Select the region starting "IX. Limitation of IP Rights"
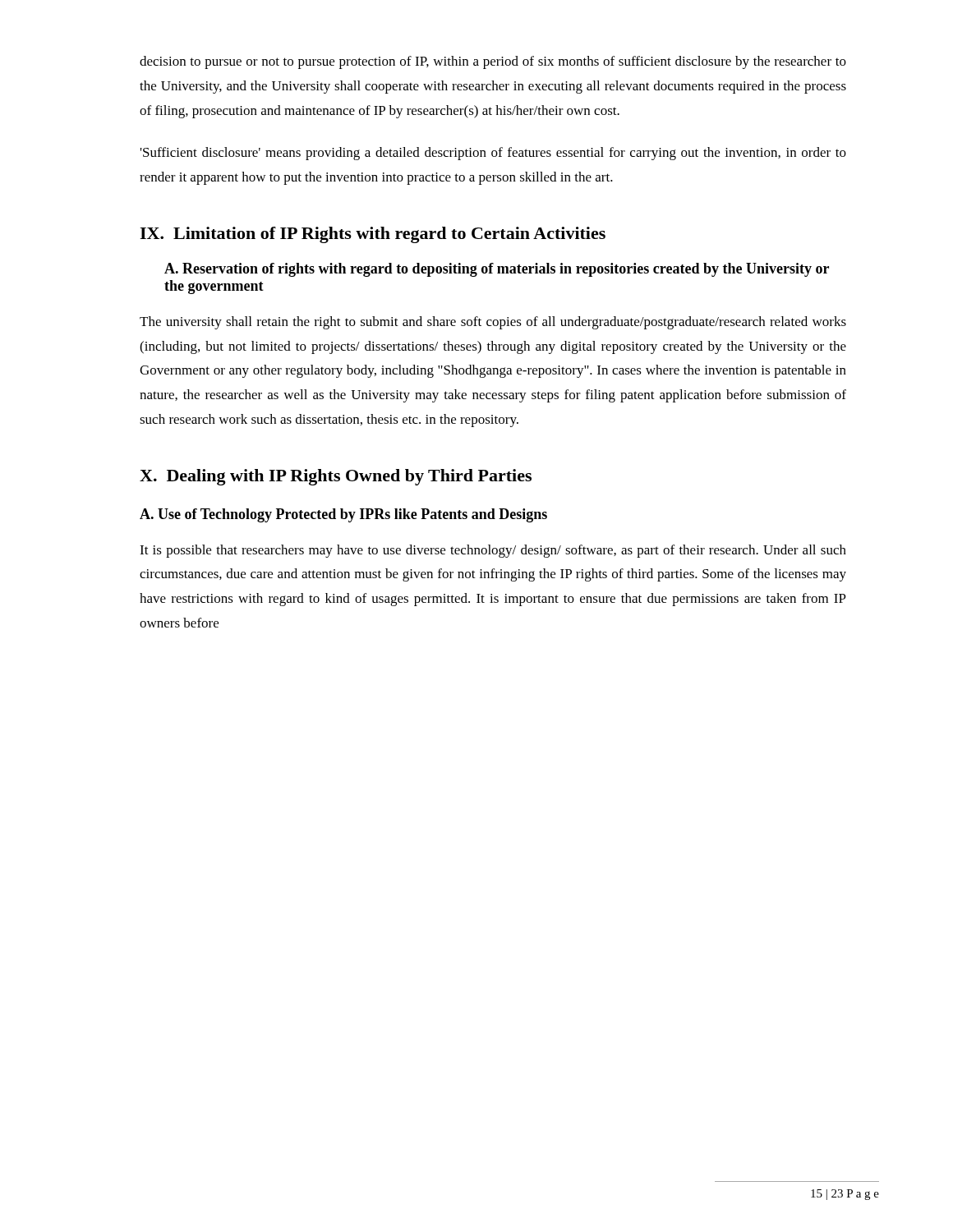This screenshot has height=1232, width=953. coord(373,233)
